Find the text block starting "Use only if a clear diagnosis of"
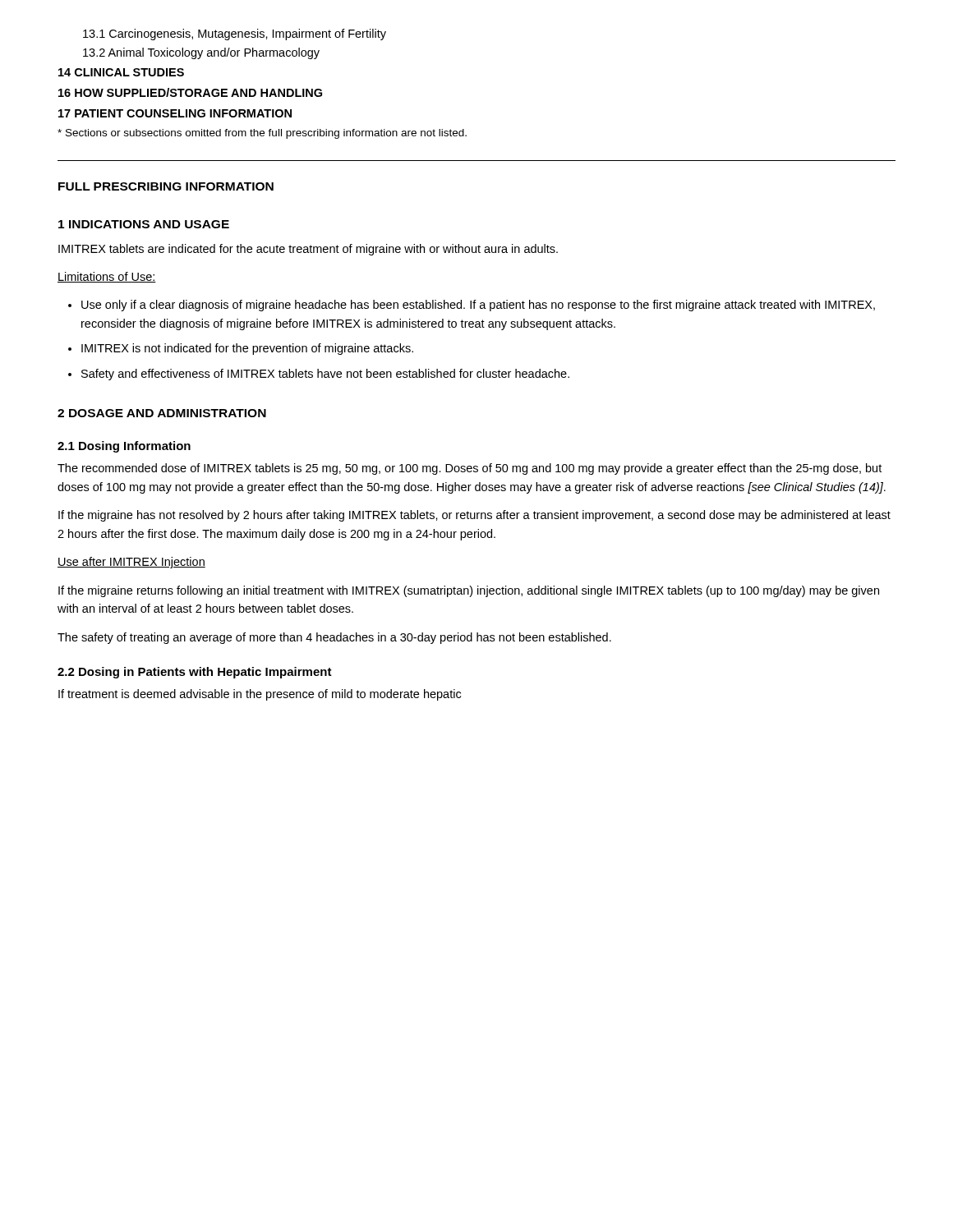Screen dimensions: 1232x953 [x=478, y=314]
